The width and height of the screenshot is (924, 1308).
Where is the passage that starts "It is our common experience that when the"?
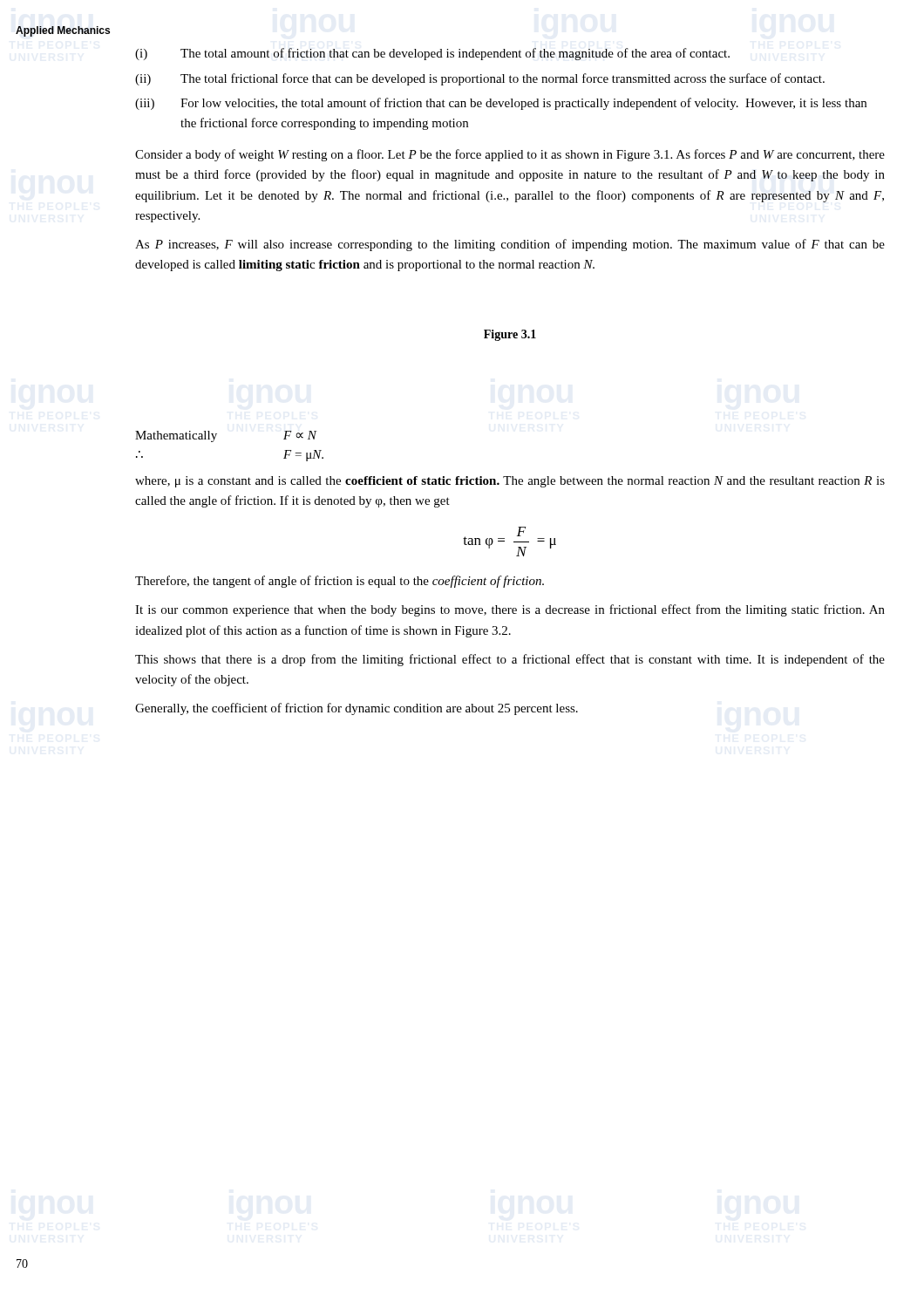point(510,620)
